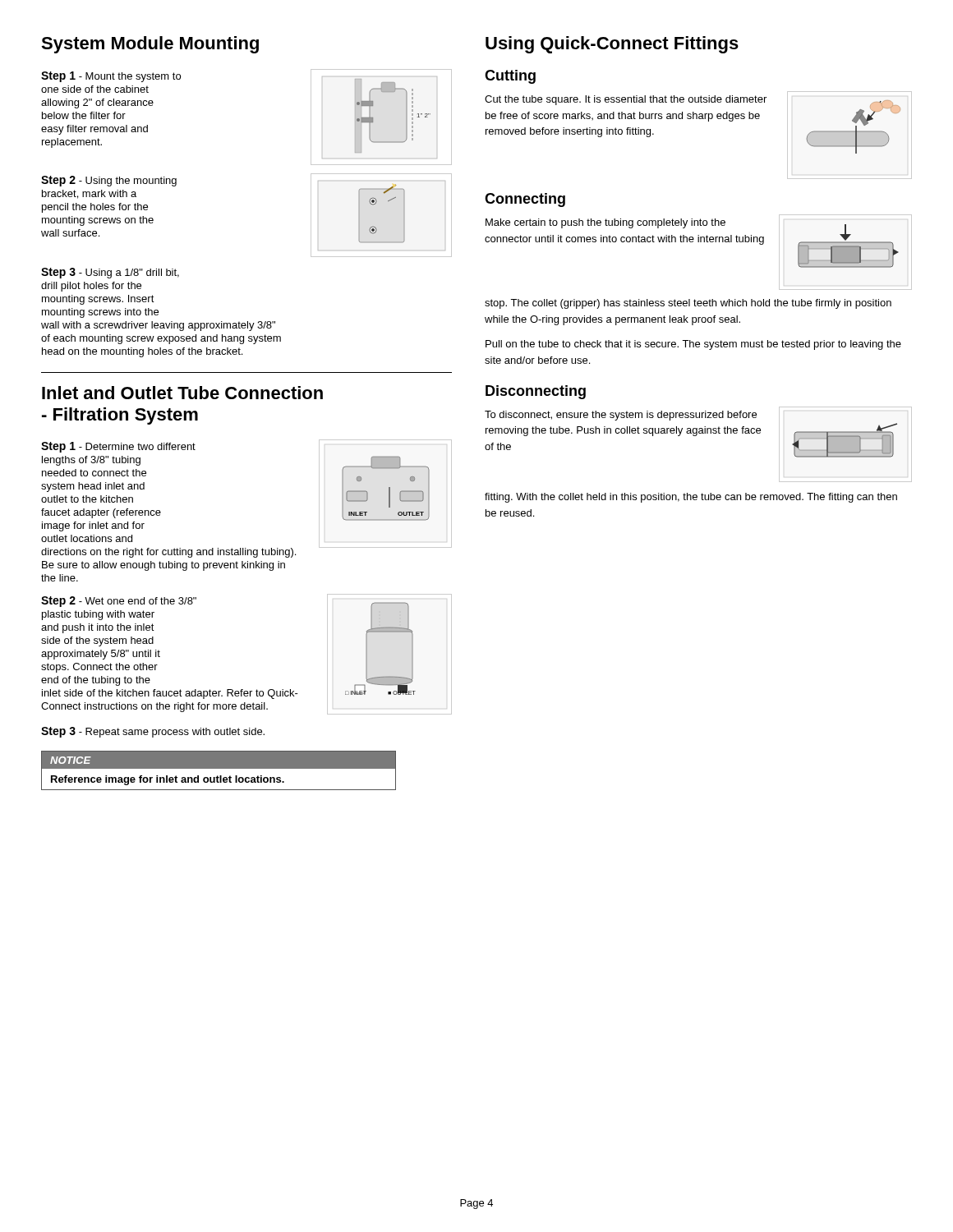Point to the text block starting "stop. The collet (gripper) has stainless steel"
The height and width of the screenshot is (1232, 953).
point(688,311)
